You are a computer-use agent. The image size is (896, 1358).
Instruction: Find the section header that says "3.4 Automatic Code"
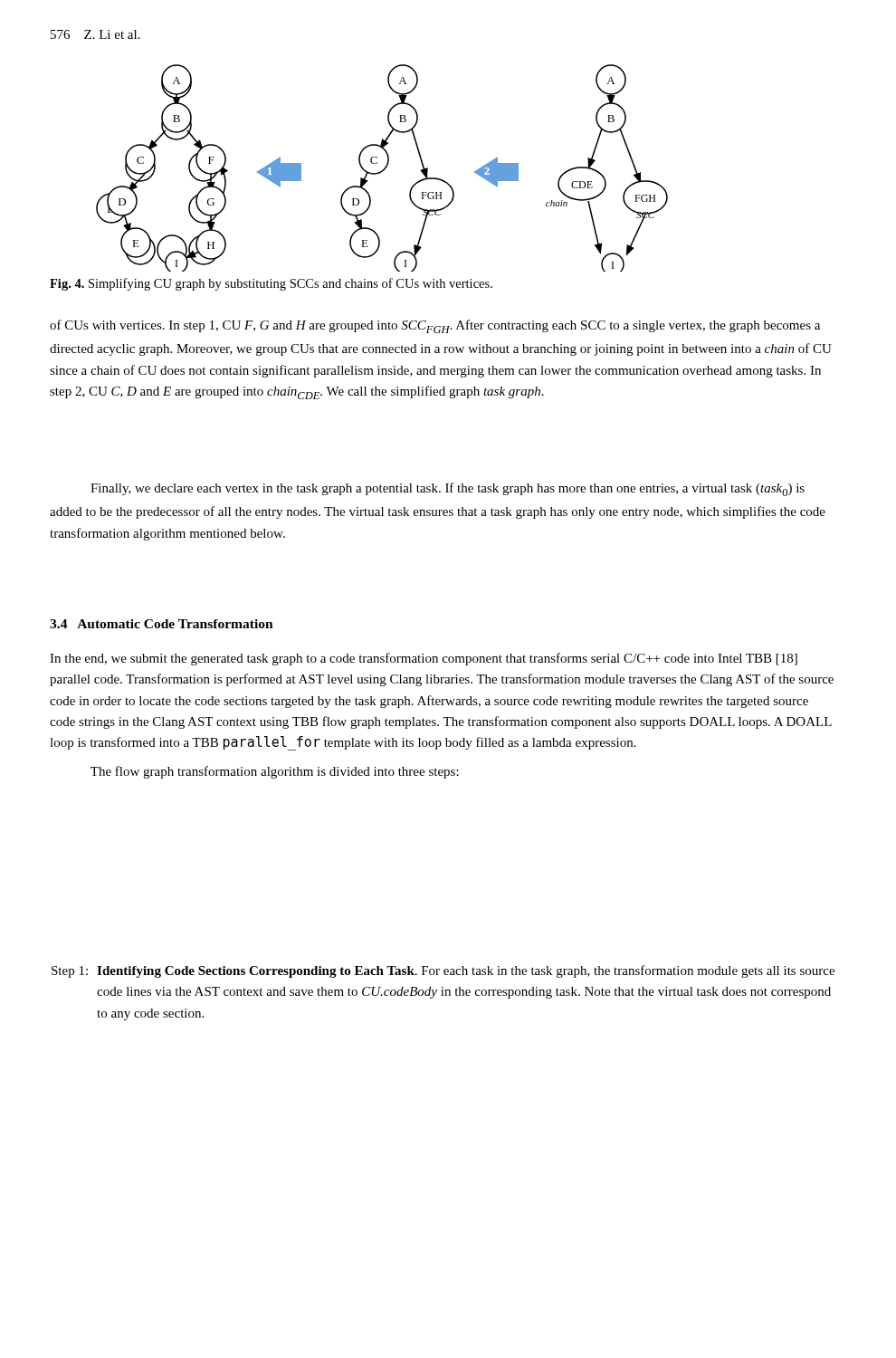pos(161,623)
